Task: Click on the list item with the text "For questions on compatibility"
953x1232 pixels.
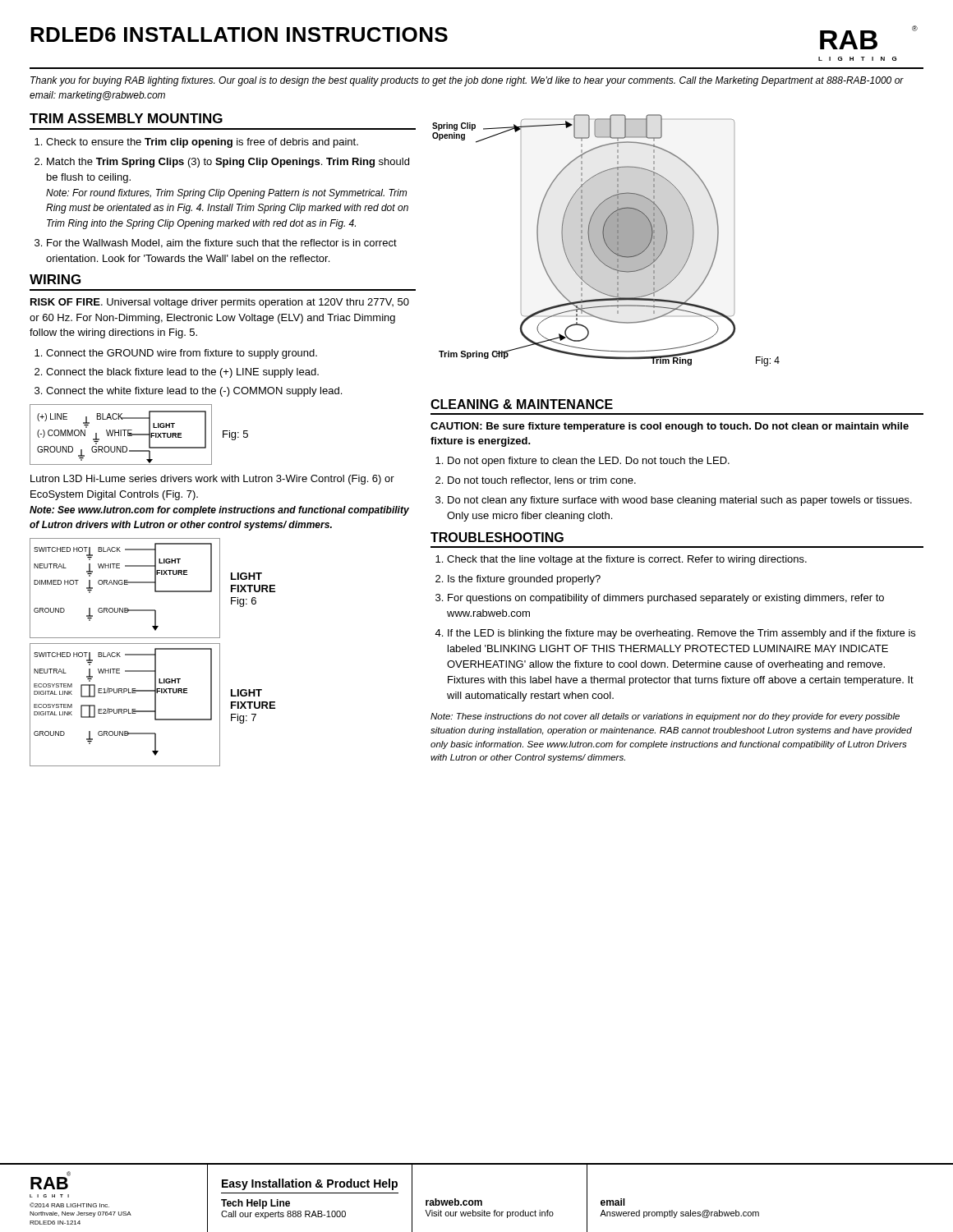Action: (x=666, y=606)
